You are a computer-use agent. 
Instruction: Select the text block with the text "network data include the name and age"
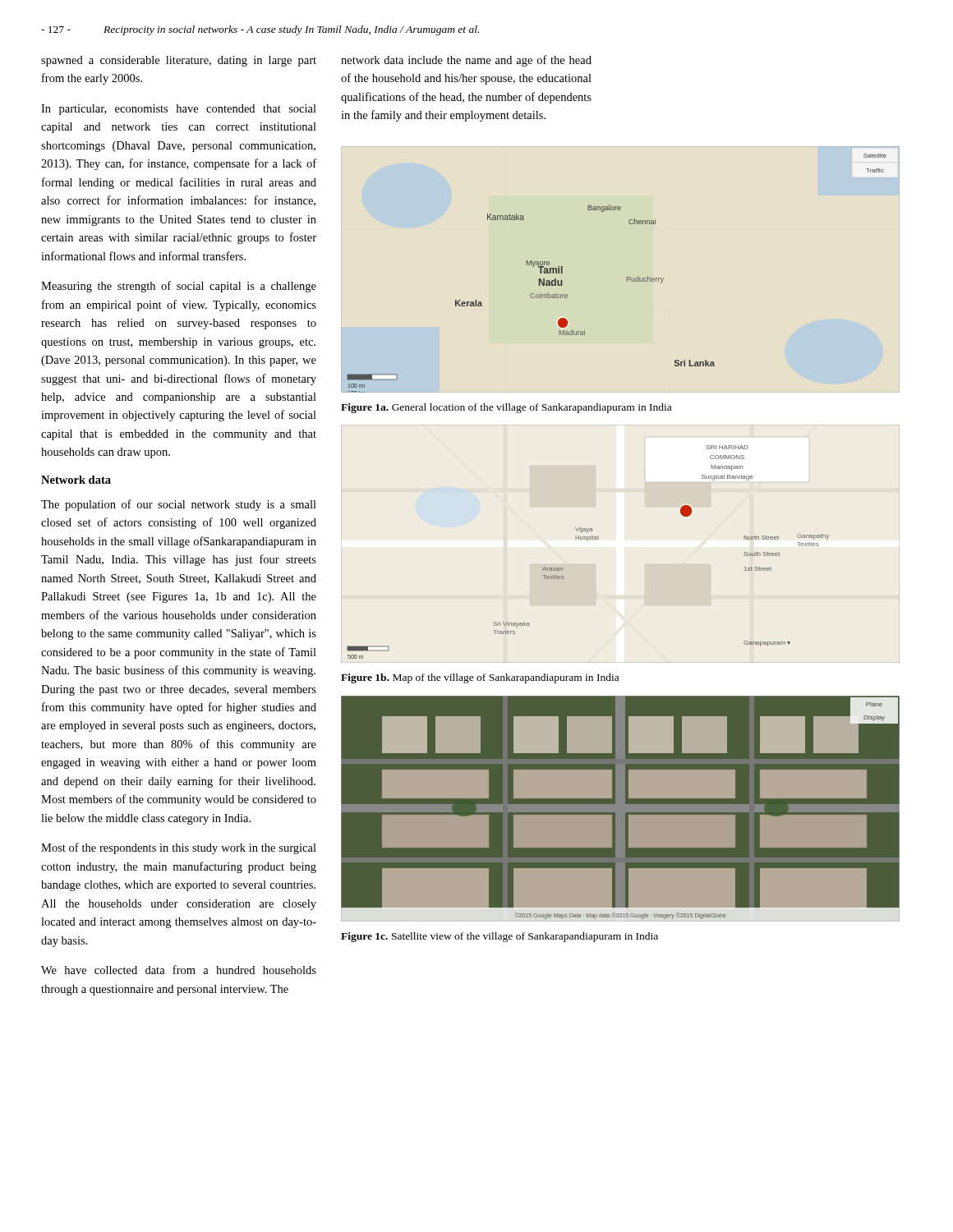(466, 88)
